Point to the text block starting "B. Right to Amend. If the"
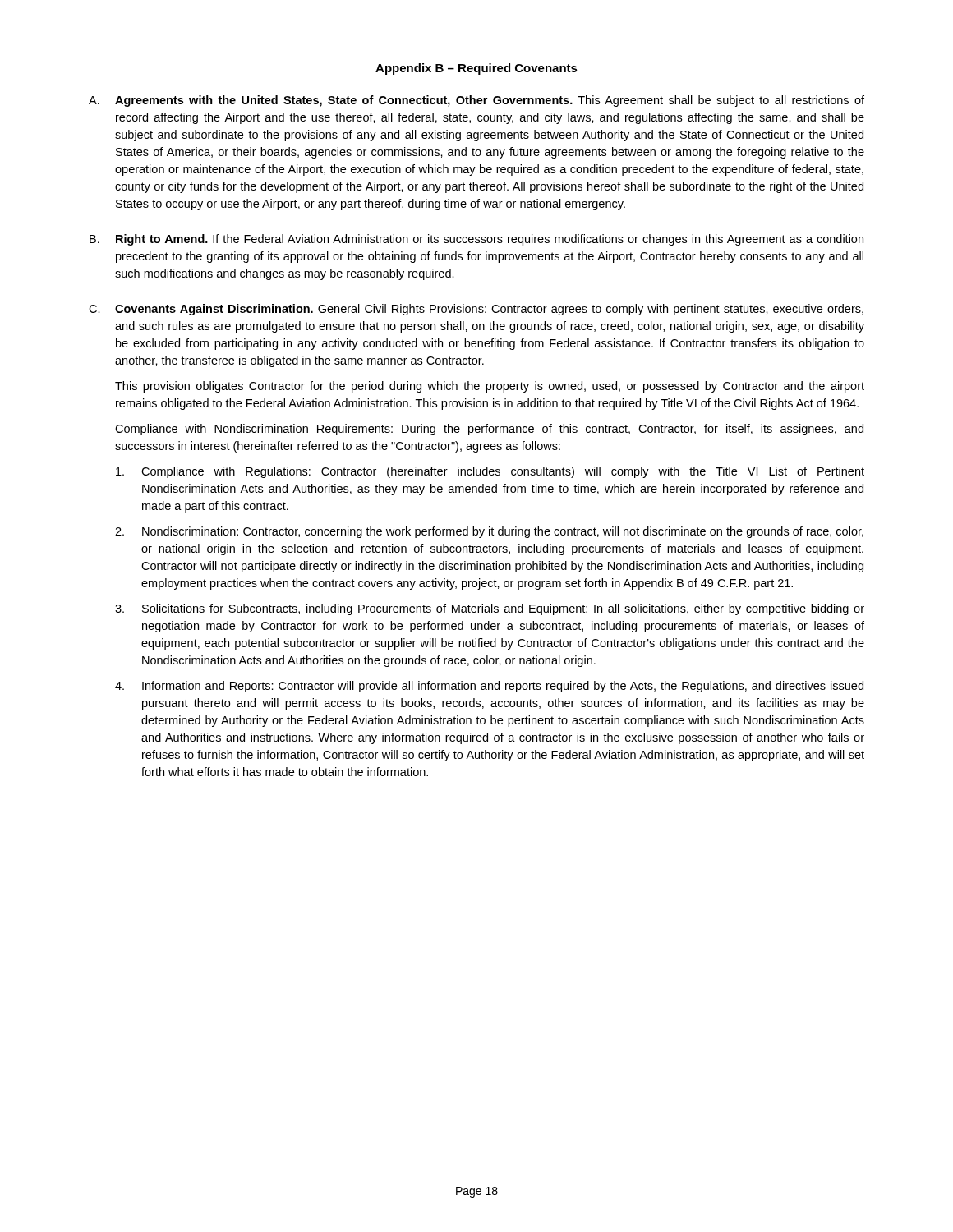The height and width of the screenshot is (1232, 953). [x=476, y=261]
